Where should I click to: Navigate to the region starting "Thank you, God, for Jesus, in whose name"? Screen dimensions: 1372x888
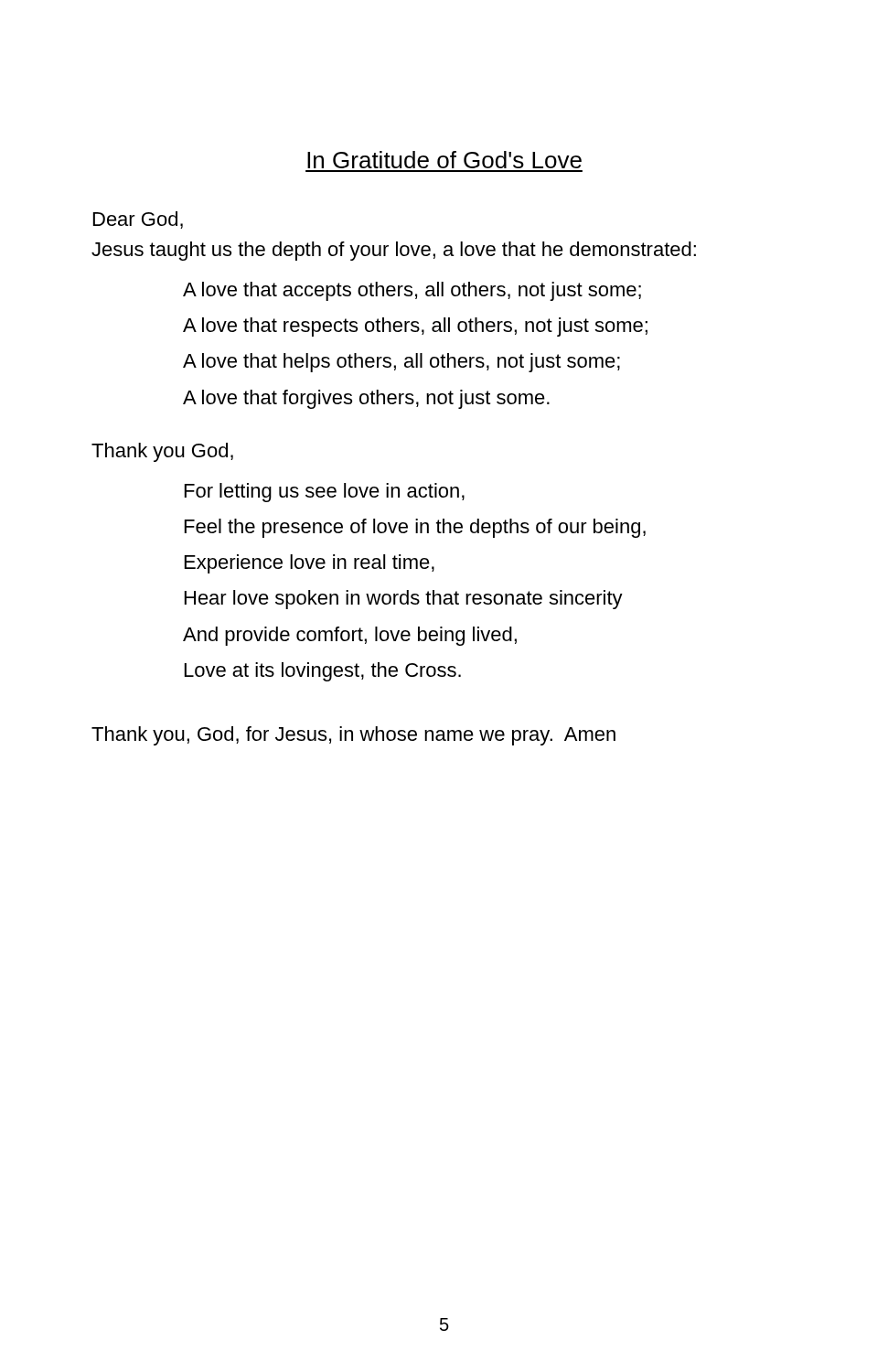(354, 734)
